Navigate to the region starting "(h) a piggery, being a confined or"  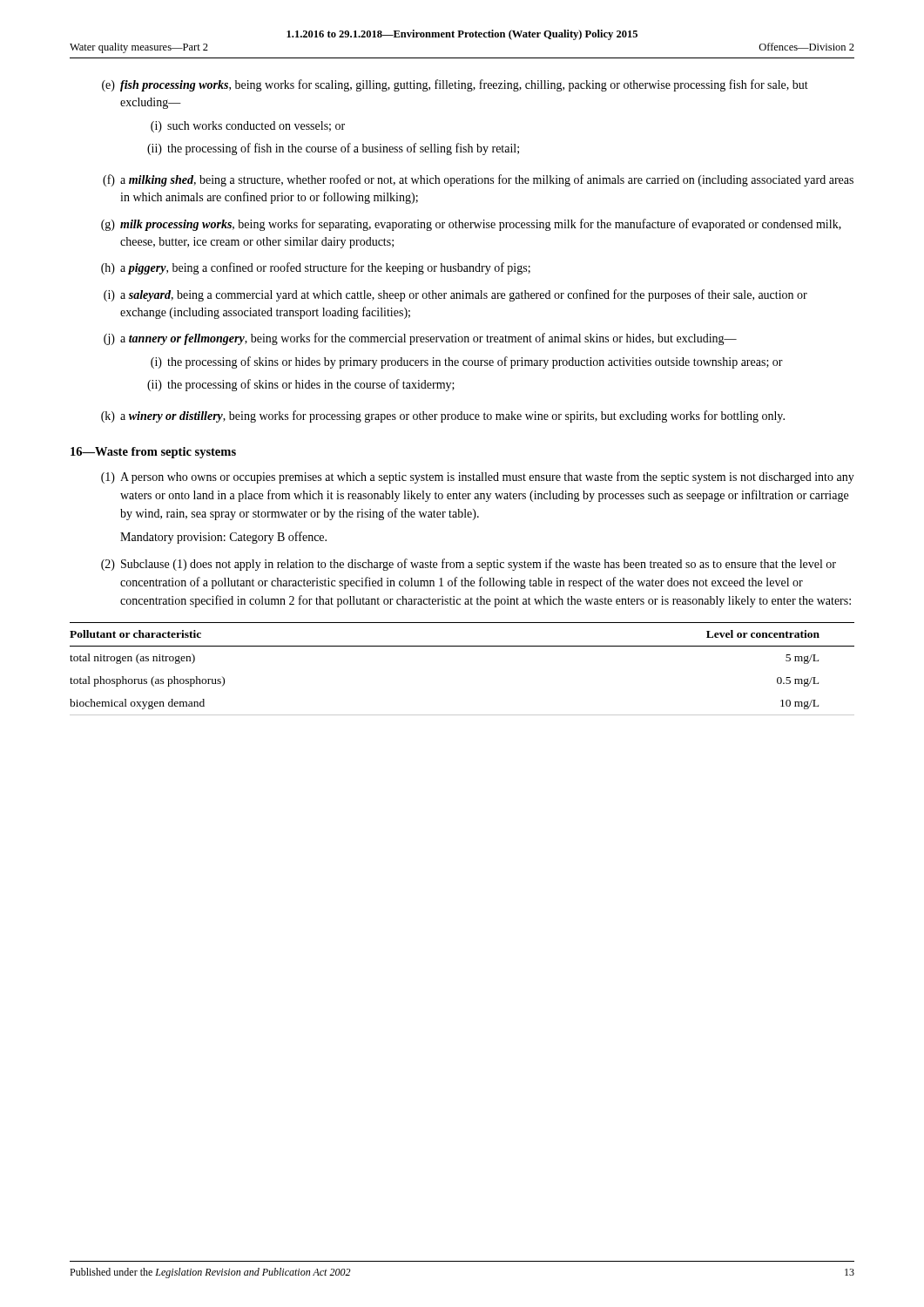click(x=462, y=269)
